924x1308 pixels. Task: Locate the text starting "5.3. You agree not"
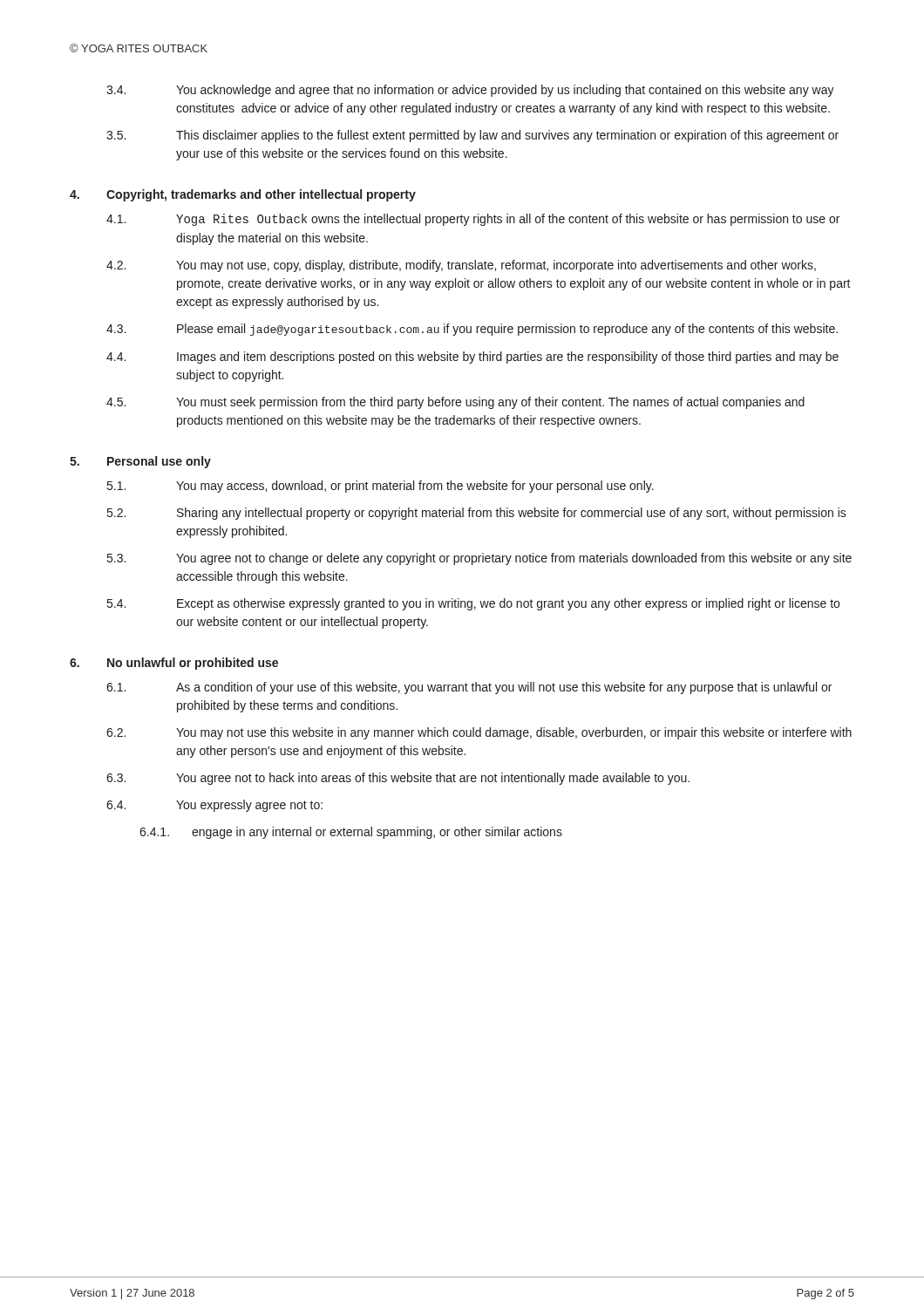[462, 567]
